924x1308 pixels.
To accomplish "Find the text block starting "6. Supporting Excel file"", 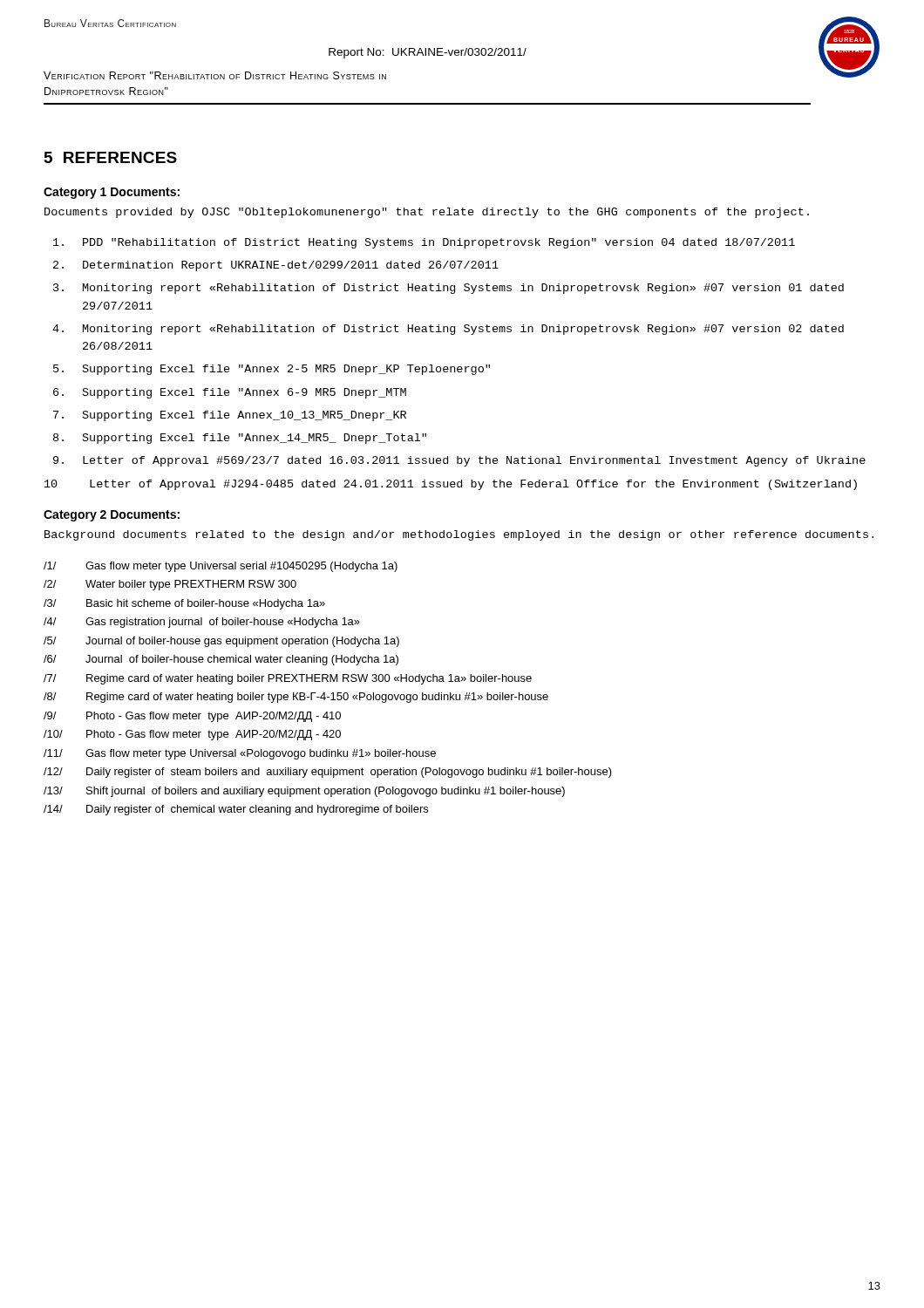I will pos(230,393).
